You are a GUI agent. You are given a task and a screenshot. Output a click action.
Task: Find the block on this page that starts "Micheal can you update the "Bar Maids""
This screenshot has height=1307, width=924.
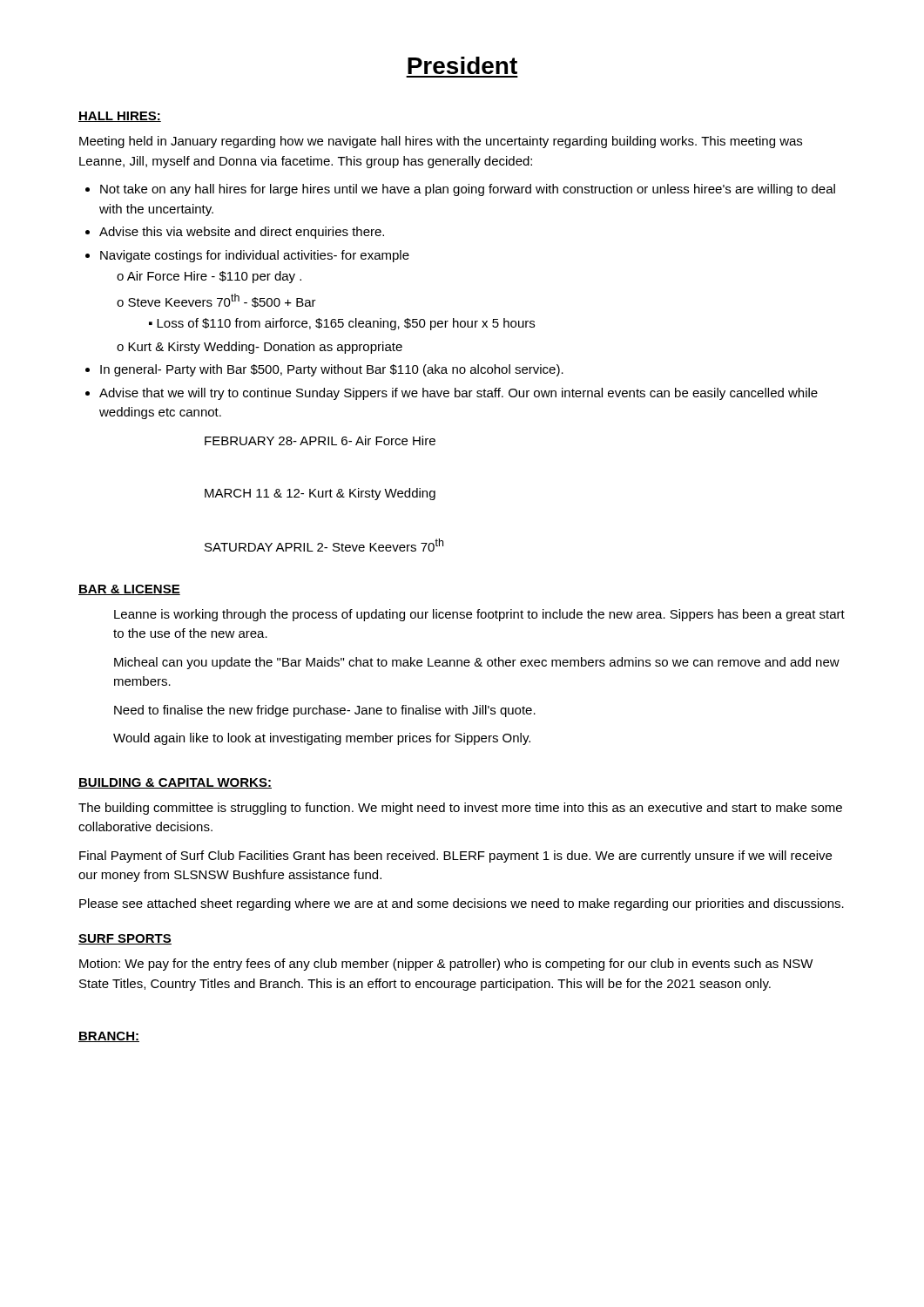click(x=476, y=671)
